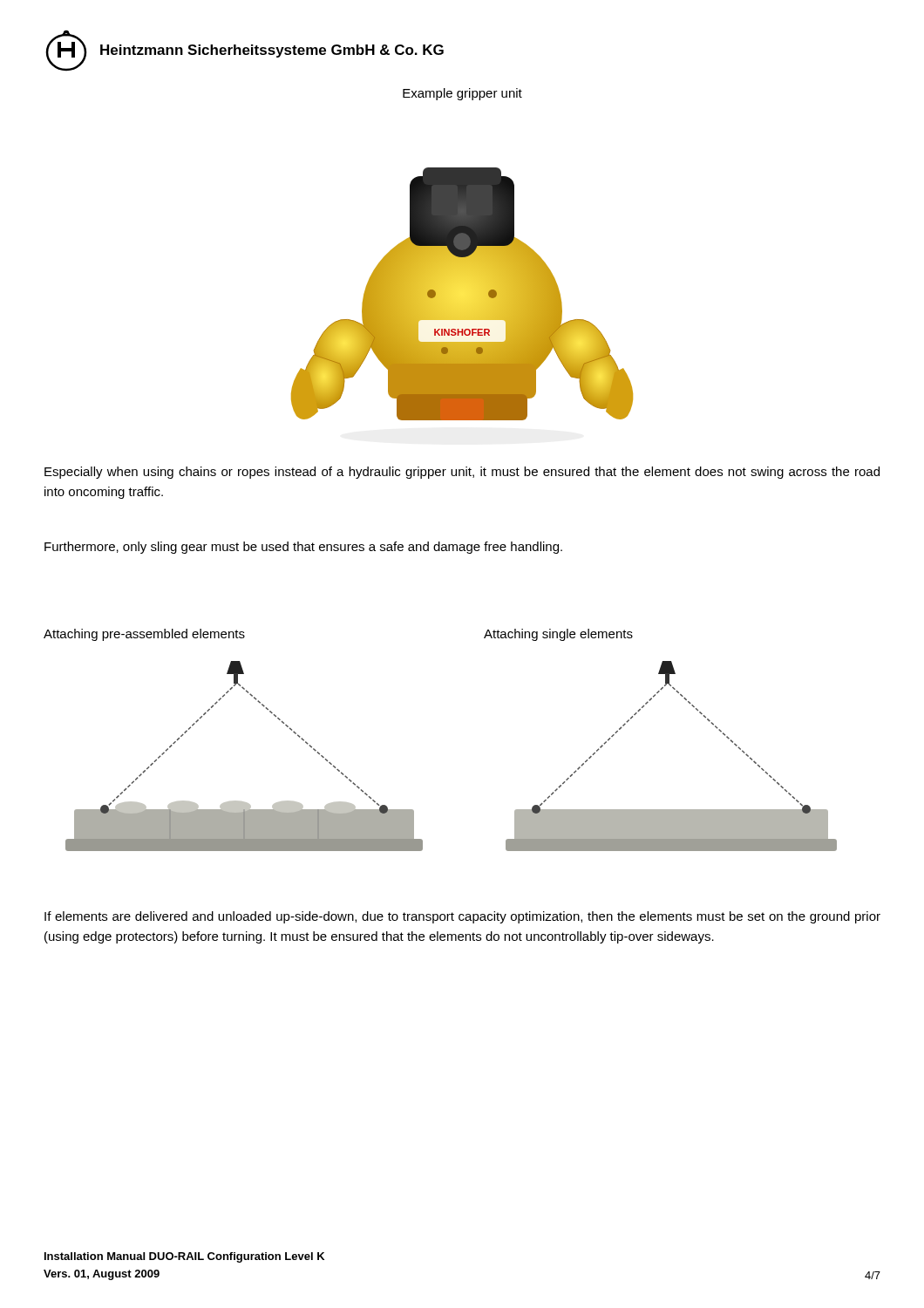
Task: Find the element starting "Example gripper unit"
Action: click(462, 93)
